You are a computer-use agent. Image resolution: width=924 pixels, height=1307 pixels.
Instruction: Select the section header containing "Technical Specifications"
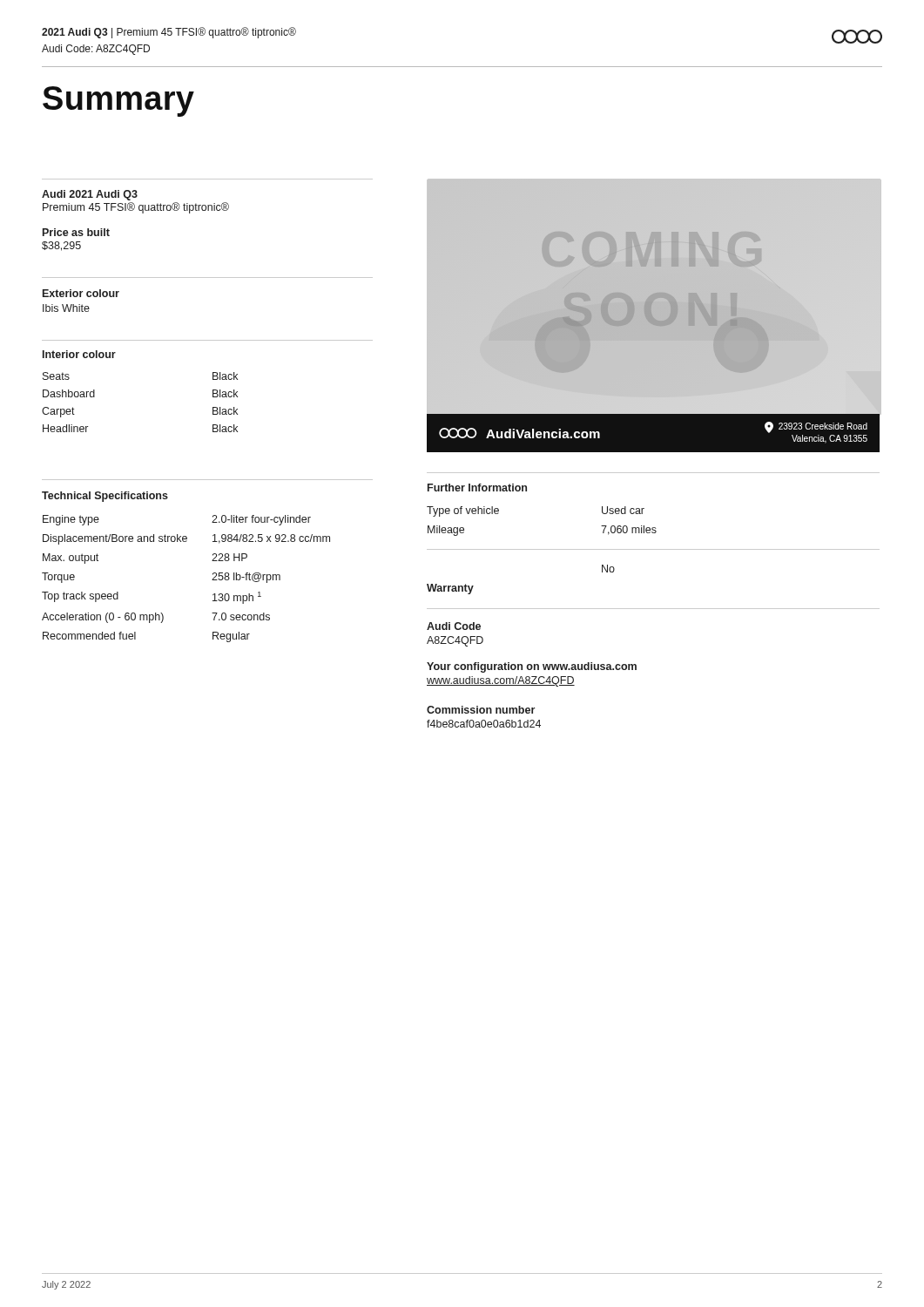click(x=105, y=497)
